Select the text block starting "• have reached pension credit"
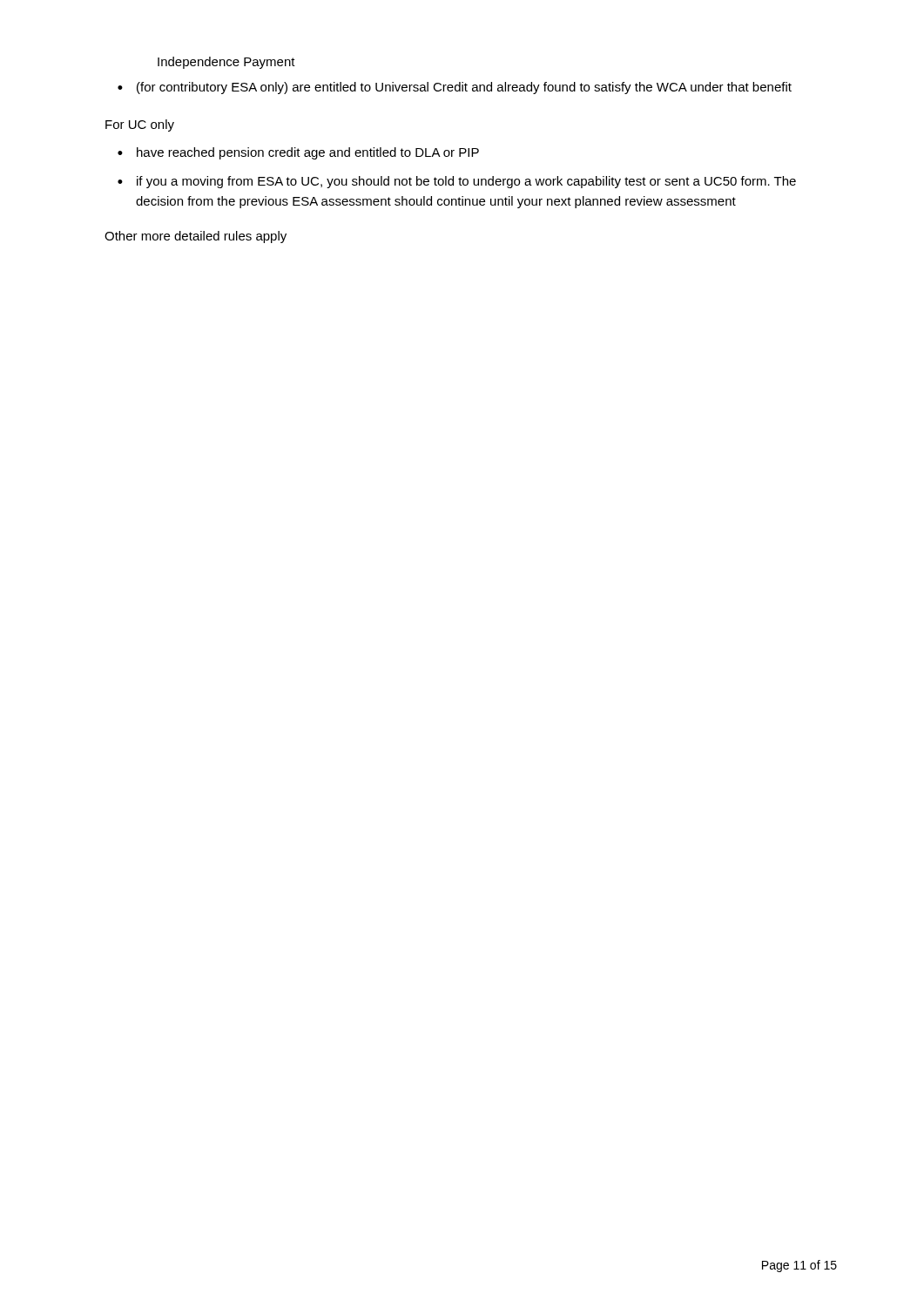The width and height of the screenshot is (924, 1307). 471,154
